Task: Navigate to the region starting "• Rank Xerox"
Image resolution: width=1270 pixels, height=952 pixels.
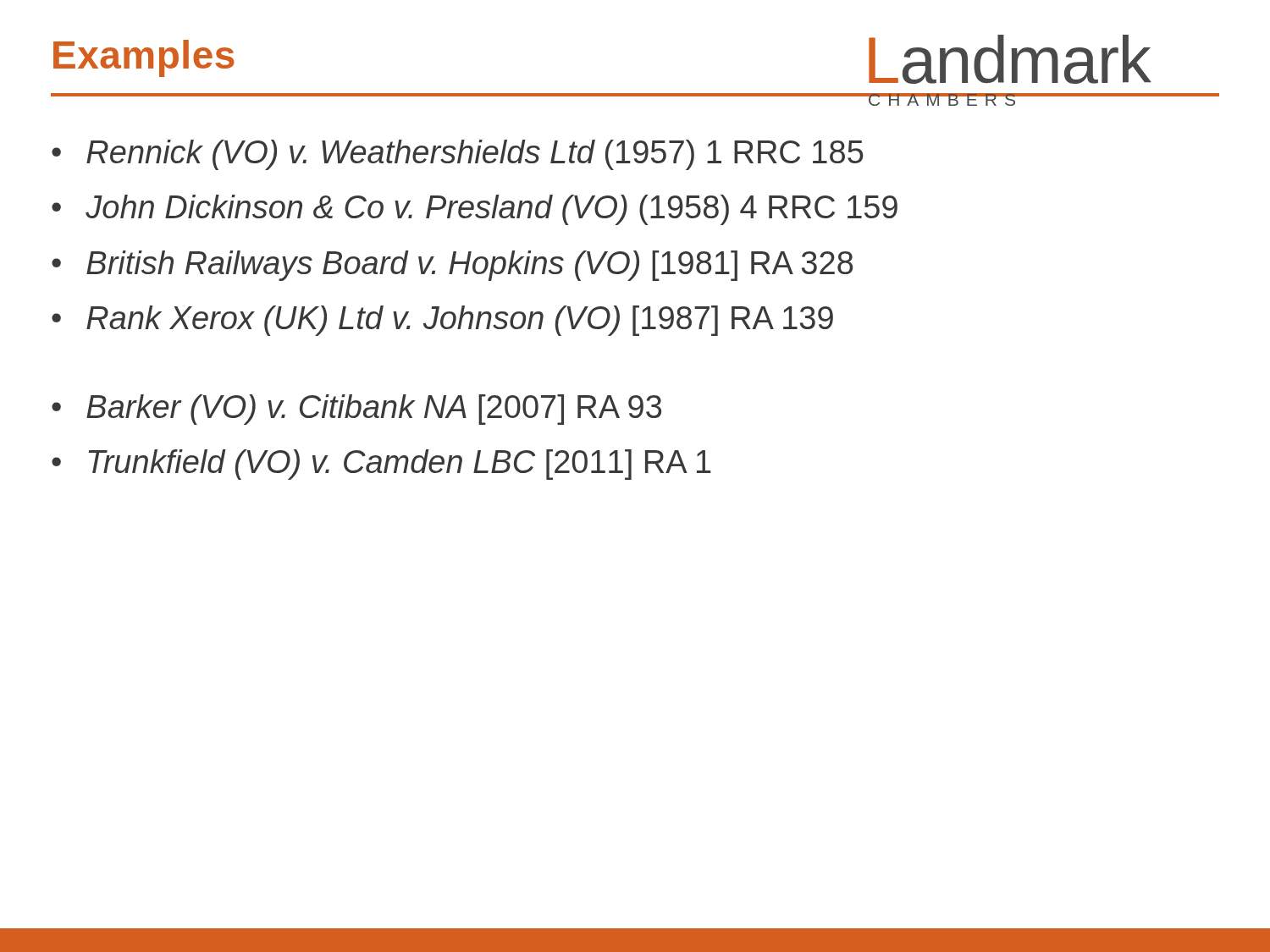Action: (x=443, y=319)
